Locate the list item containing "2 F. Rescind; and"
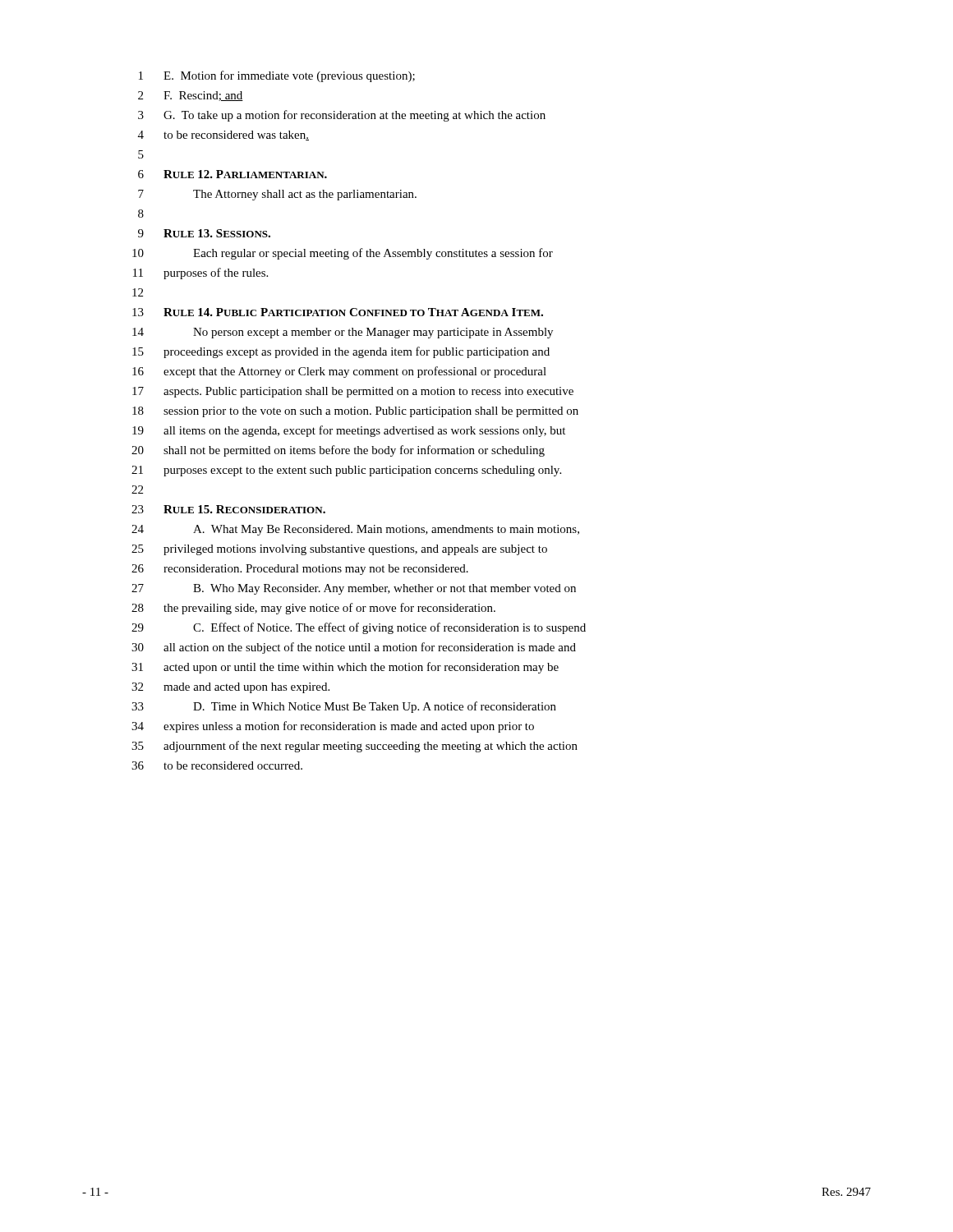The width and height of the screenshot is (953, 1232). [191, 96]
